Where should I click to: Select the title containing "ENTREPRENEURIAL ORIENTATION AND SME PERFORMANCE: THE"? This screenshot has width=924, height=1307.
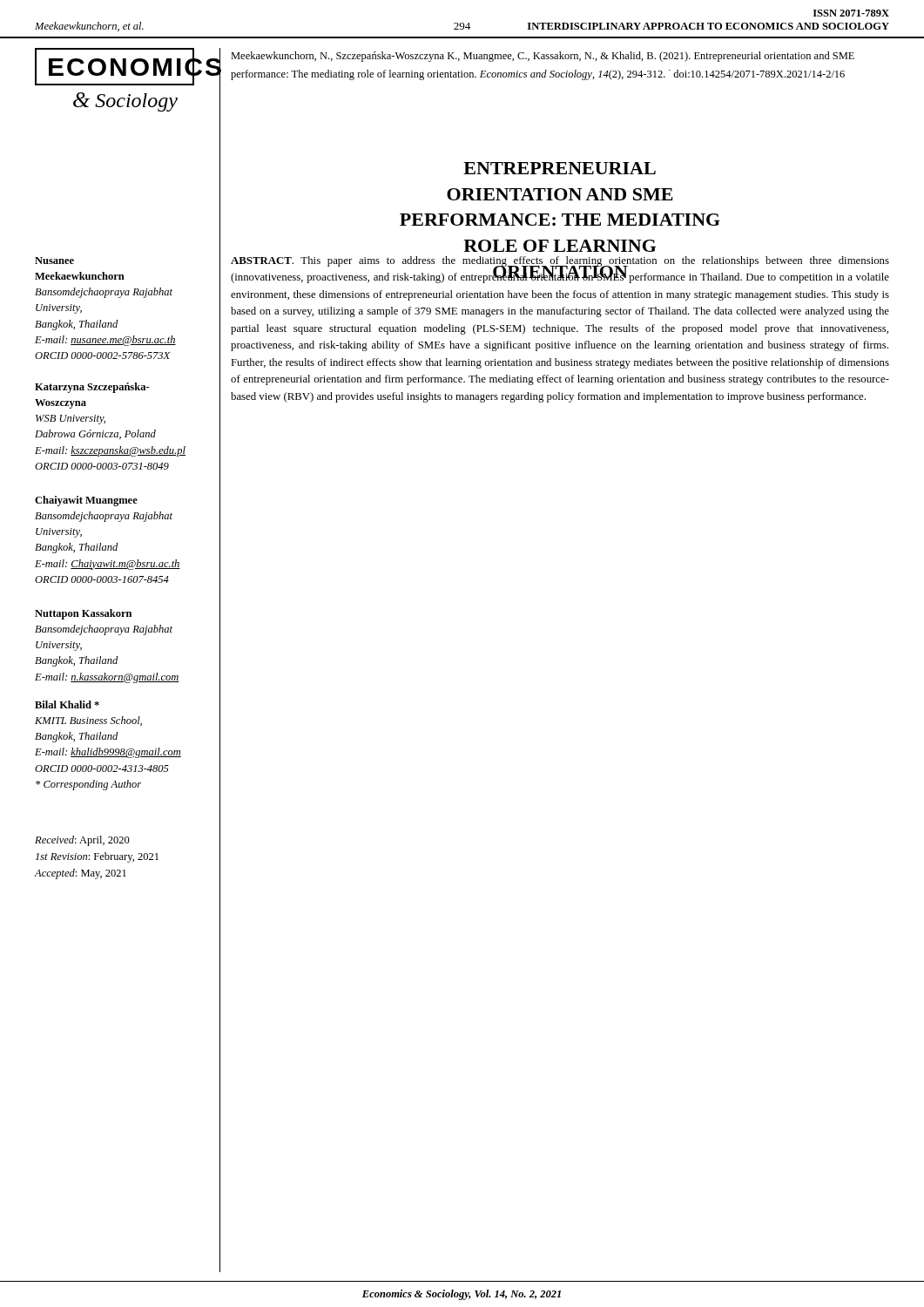pos(560,219)
